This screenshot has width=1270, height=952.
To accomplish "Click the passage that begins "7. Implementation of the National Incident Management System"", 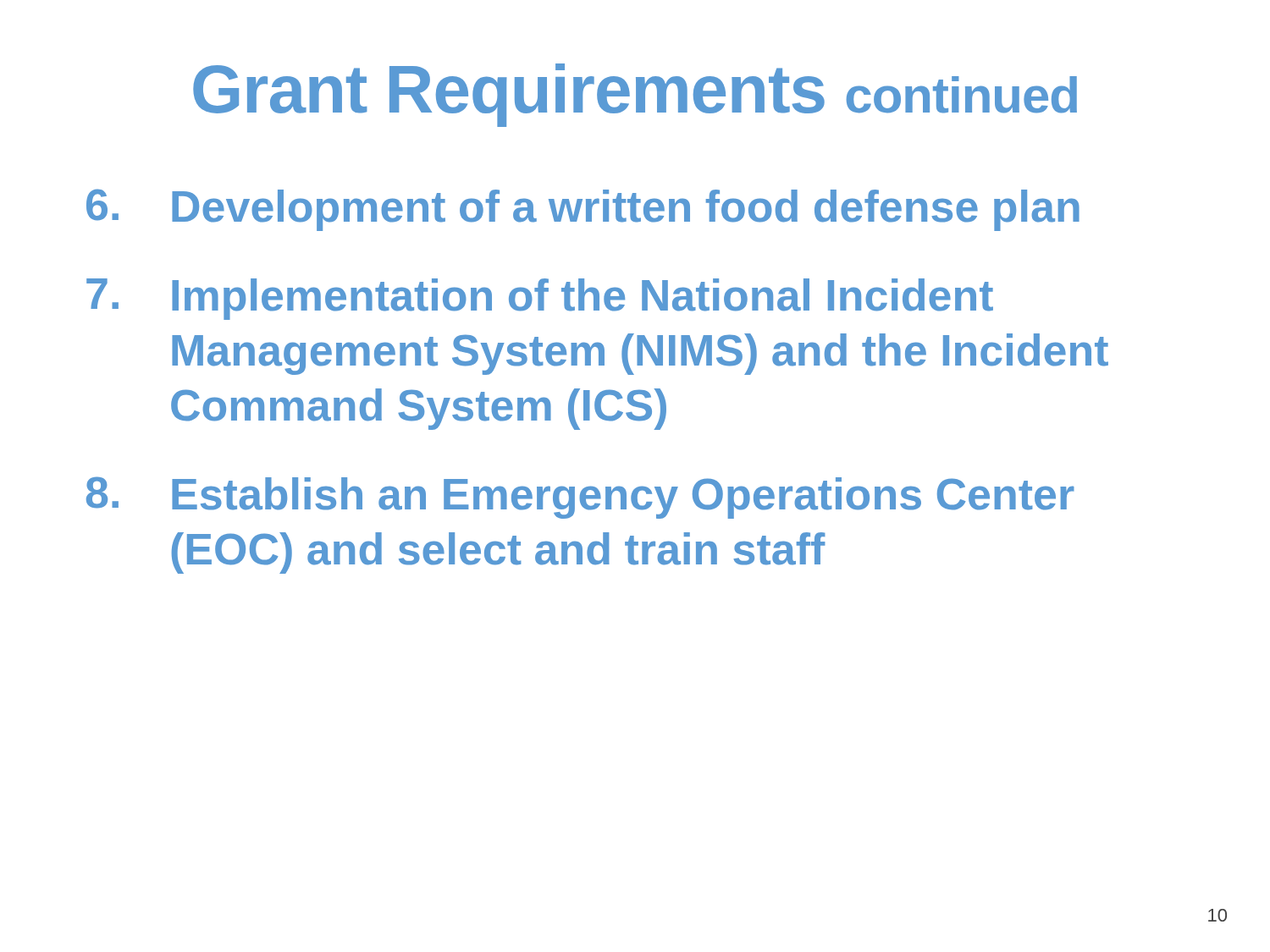I will click(x=635, y=351).
